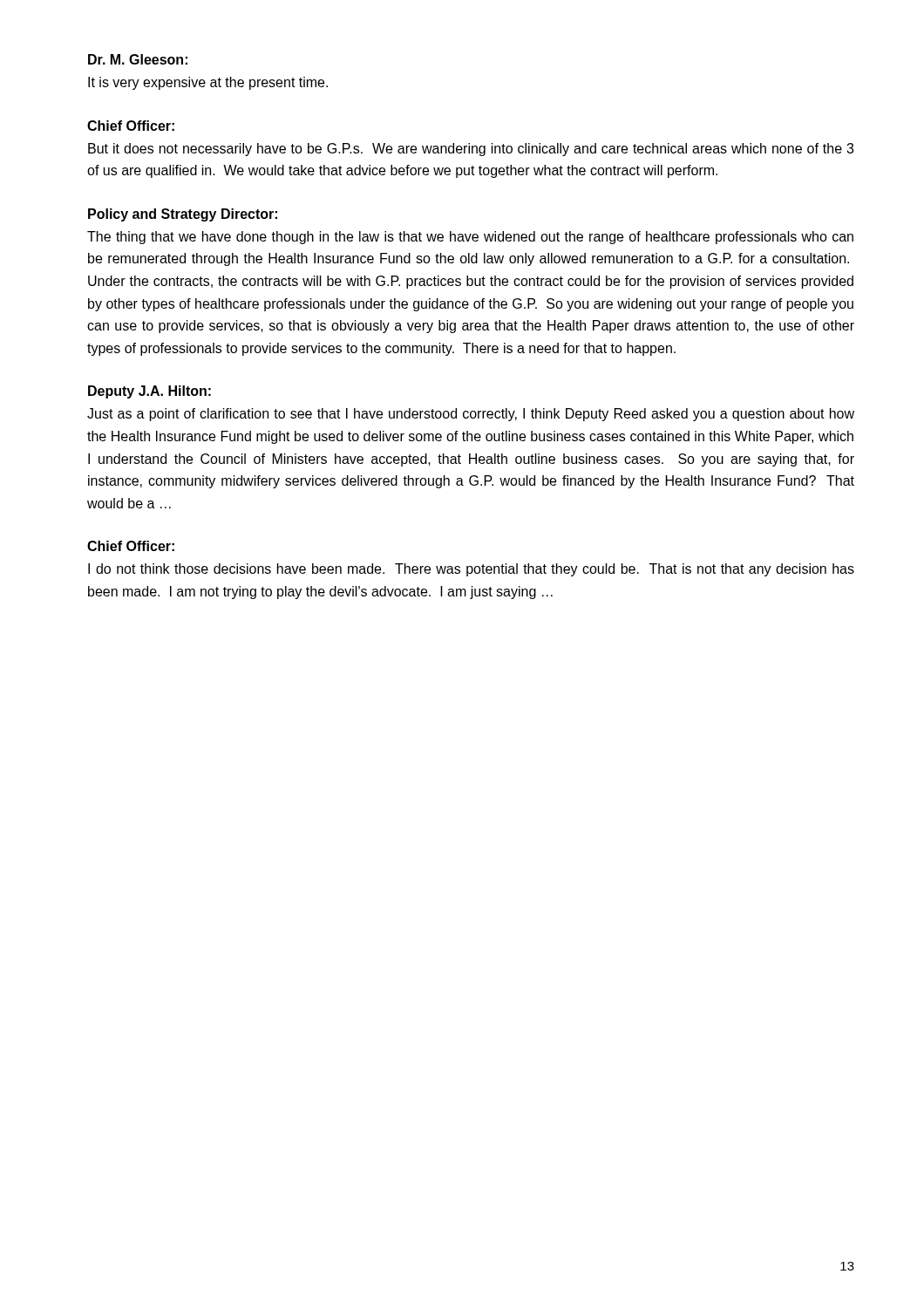Point to the passage starting "Chief Officer: I do not think those"
The image size is (924, 1308).
(x=471, y=571)
